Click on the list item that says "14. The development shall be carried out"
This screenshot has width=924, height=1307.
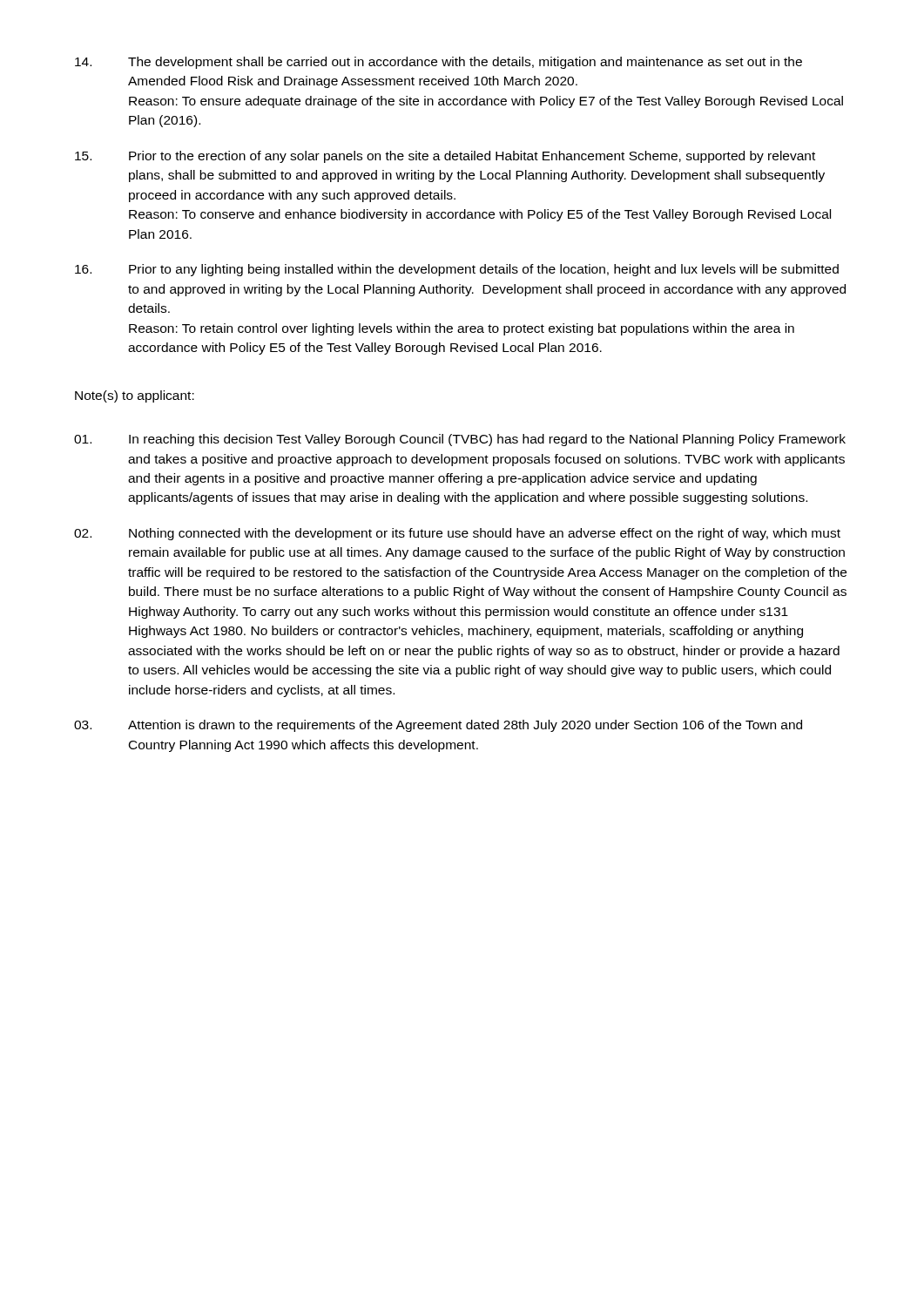click(x=462, y=91)
